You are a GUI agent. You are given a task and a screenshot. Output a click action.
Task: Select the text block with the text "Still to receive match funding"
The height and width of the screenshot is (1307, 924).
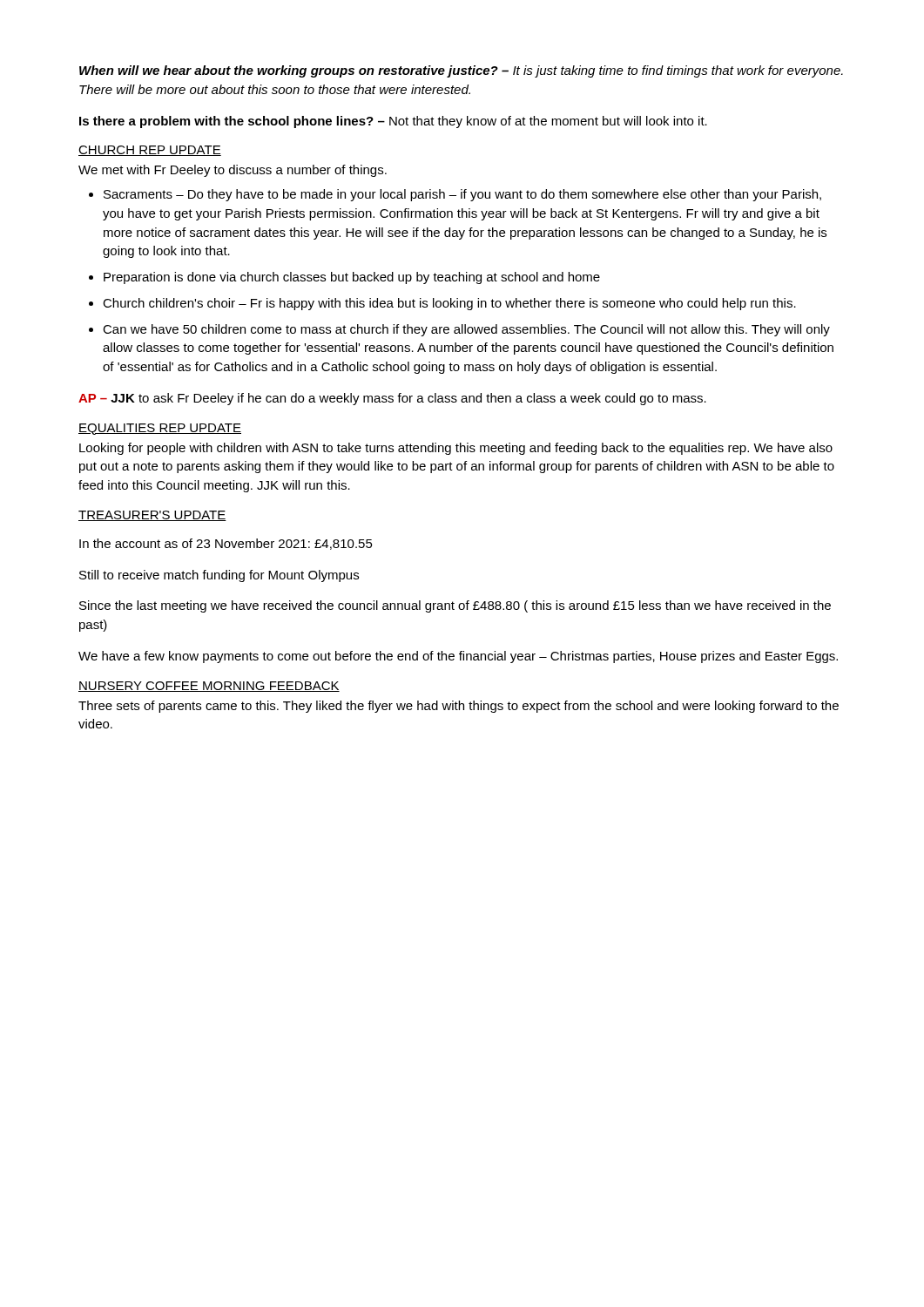[219, 576]
